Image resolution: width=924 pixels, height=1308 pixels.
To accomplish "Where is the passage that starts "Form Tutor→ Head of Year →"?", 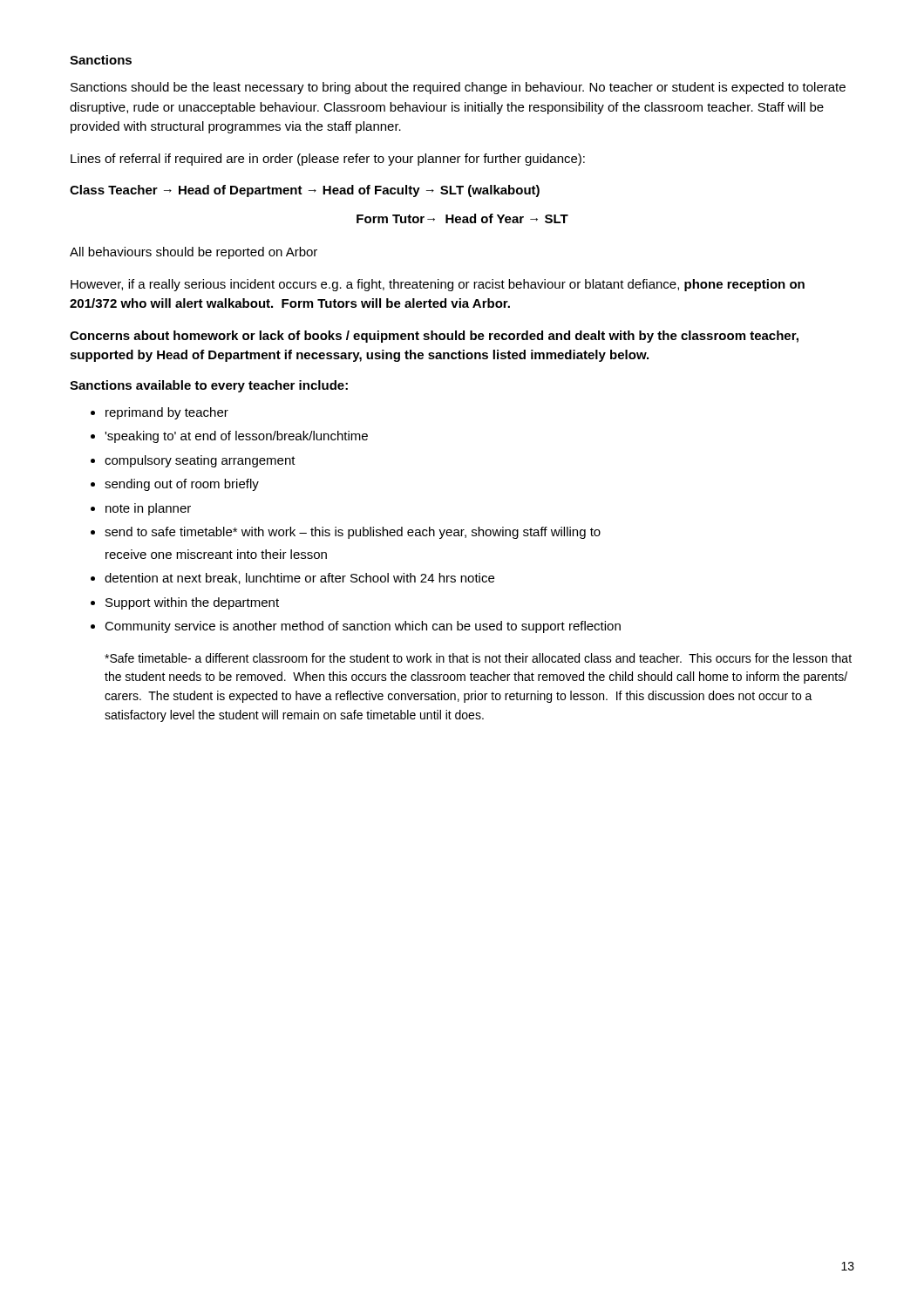I will pyautogui.click(x=462, y=218).
